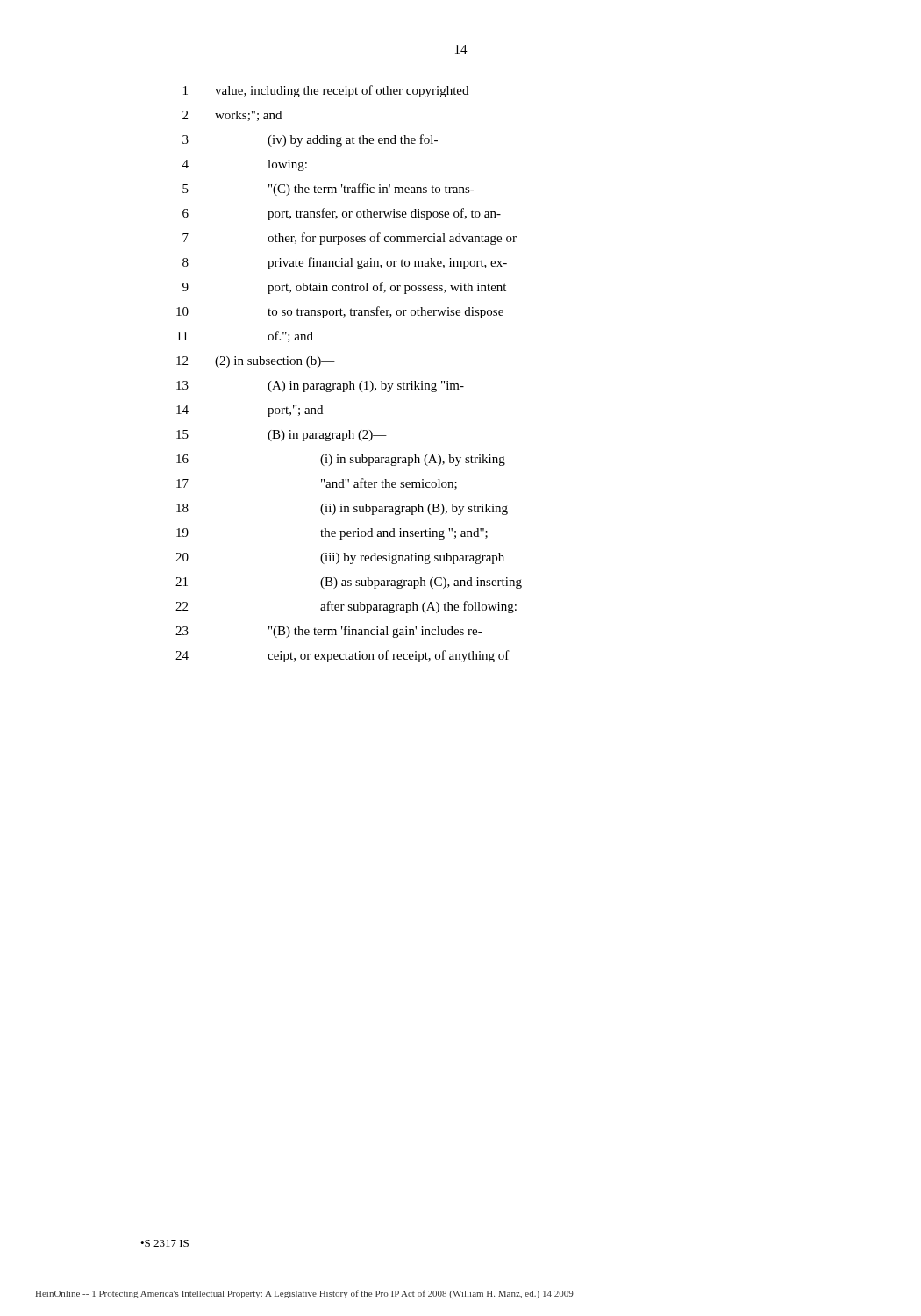Click the passage that begins "19 the period and inserting"
921x1316 pixels.
click(x=447, y=533)
